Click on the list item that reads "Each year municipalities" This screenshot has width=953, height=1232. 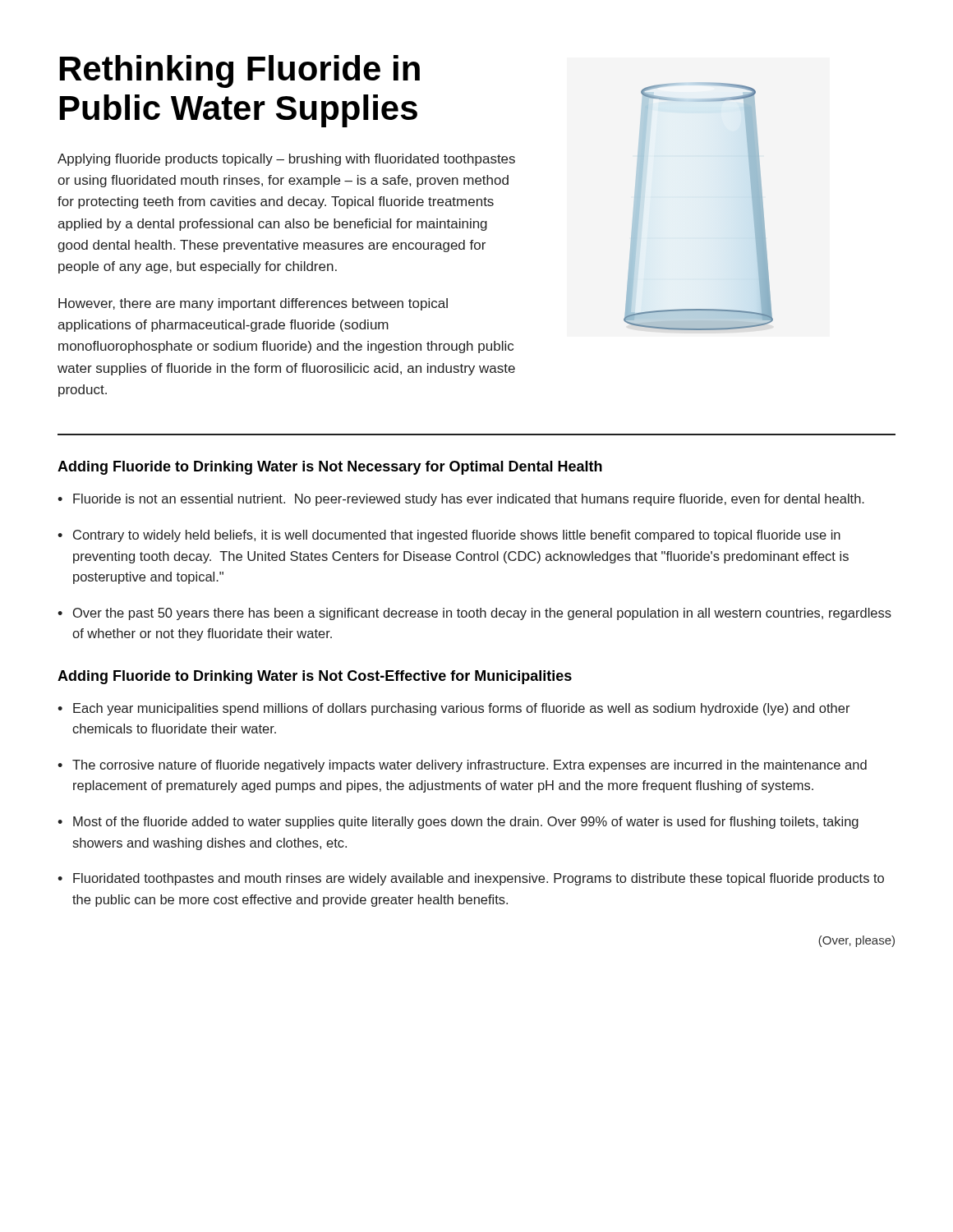[x=461, y=718]
